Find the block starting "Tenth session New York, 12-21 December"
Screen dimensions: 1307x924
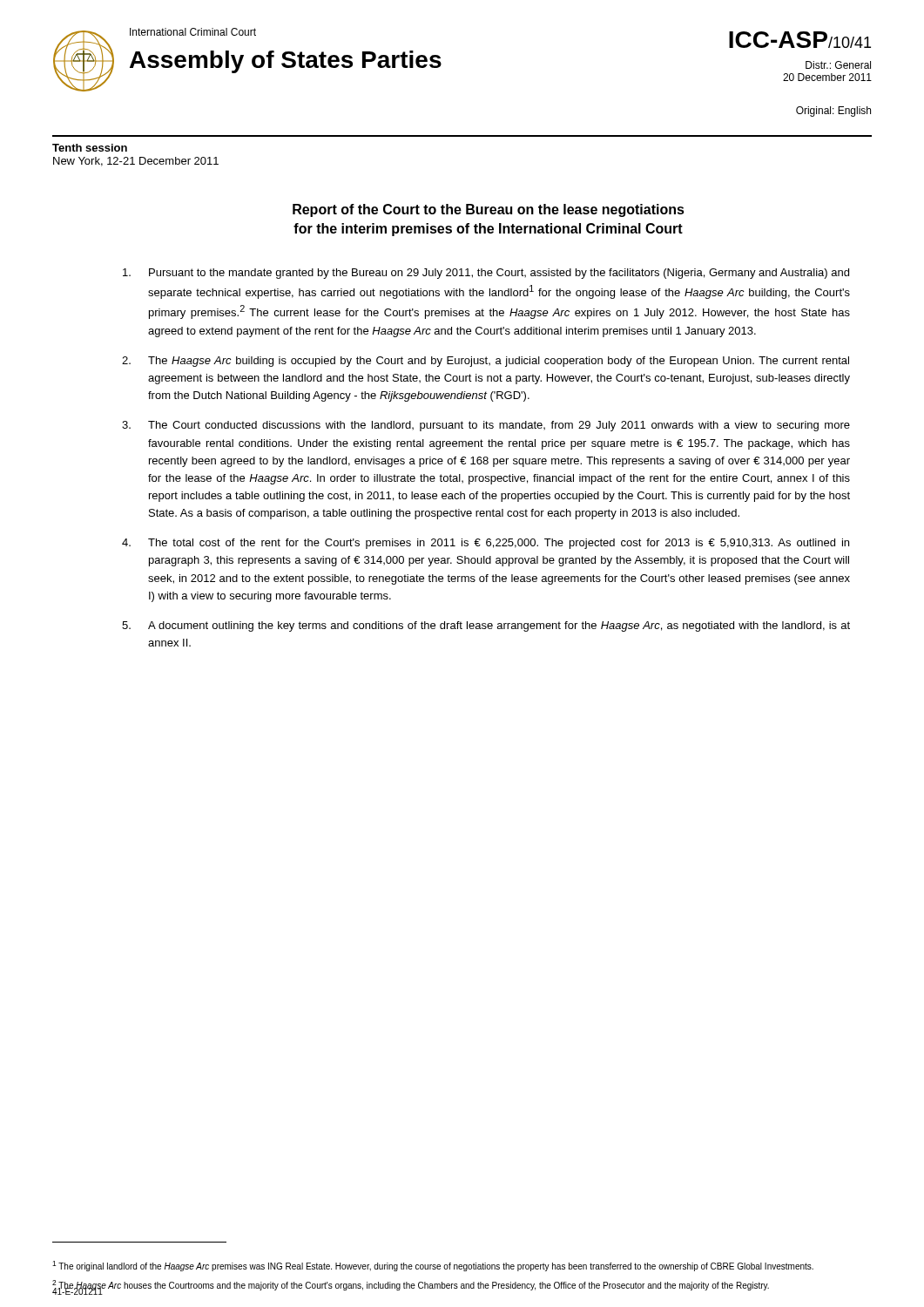[136, 154]
